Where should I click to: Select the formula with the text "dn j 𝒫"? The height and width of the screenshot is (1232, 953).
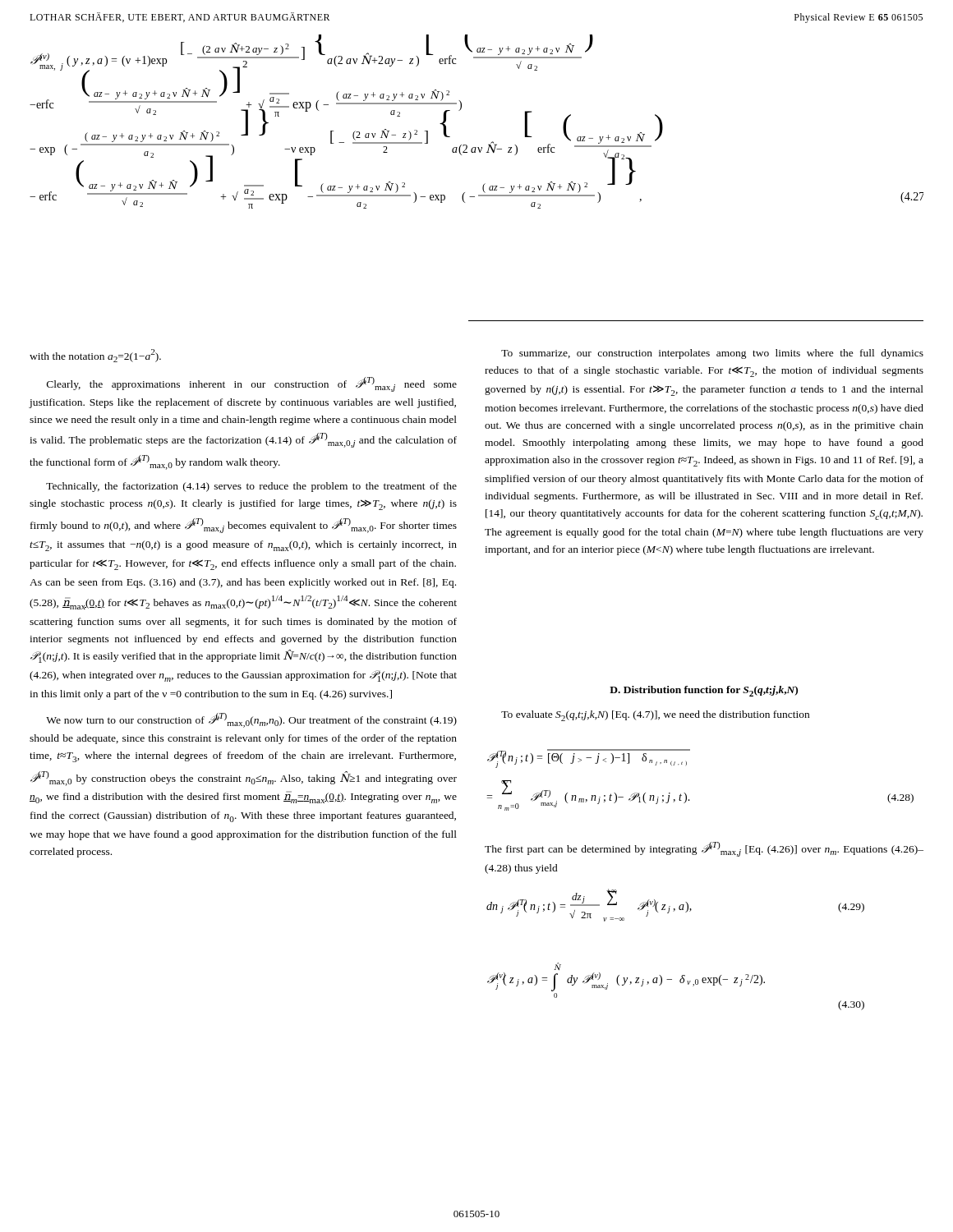point(704,906)
